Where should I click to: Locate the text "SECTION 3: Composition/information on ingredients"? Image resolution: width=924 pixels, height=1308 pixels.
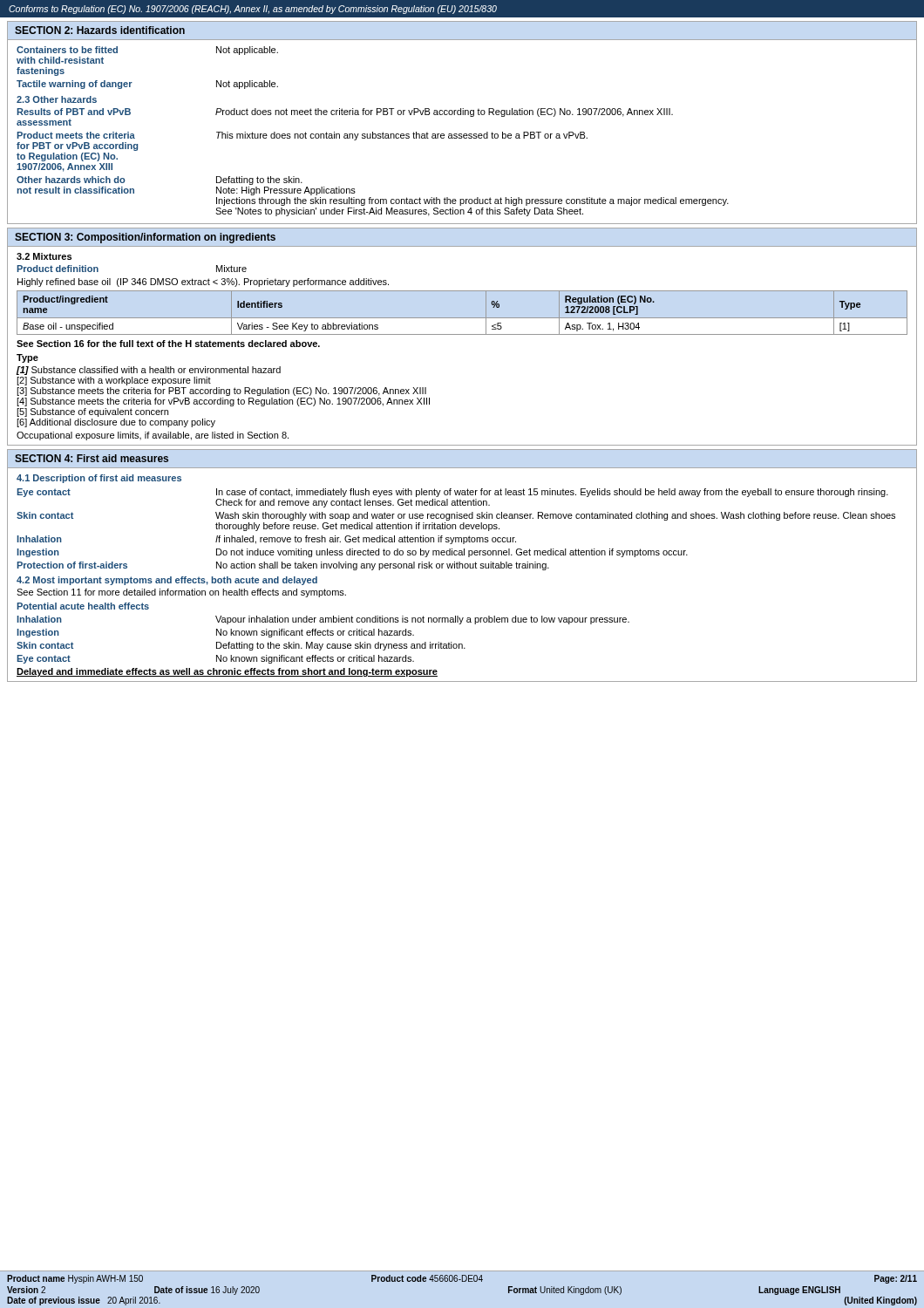point(145,237)
